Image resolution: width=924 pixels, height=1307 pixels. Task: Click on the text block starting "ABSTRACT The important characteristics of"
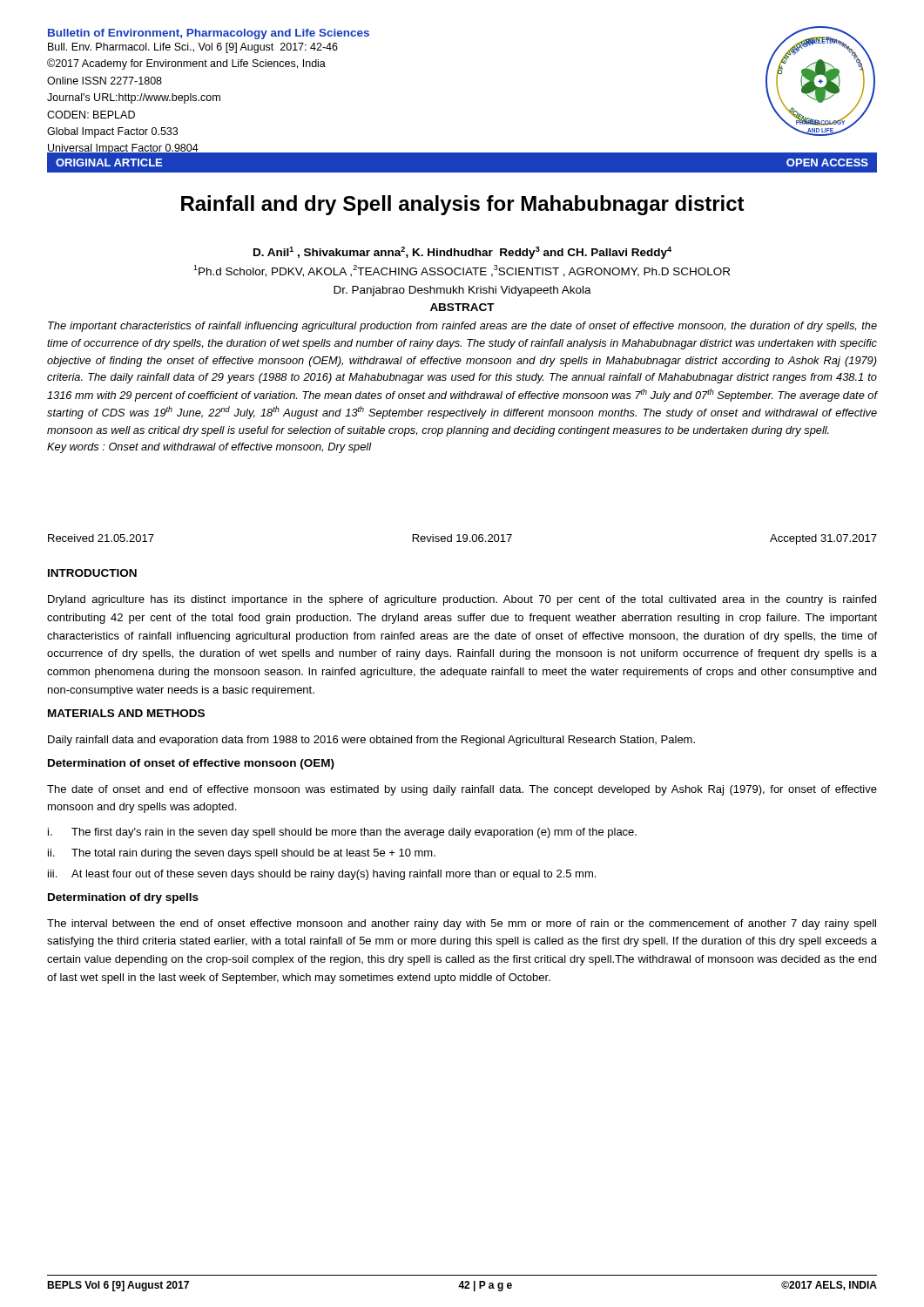coord(462,378)
